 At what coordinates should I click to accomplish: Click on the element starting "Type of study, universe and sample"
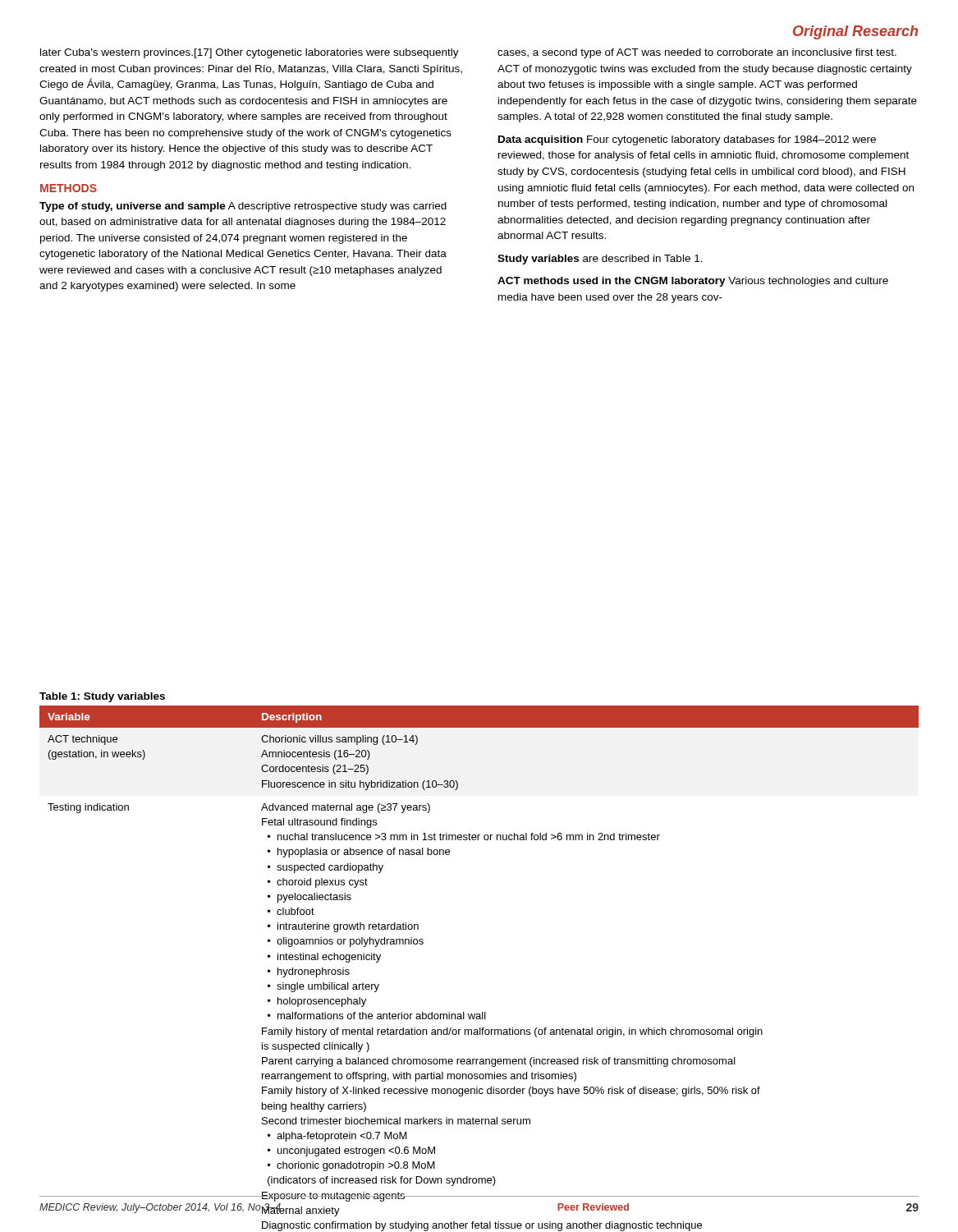coord(251,246)
